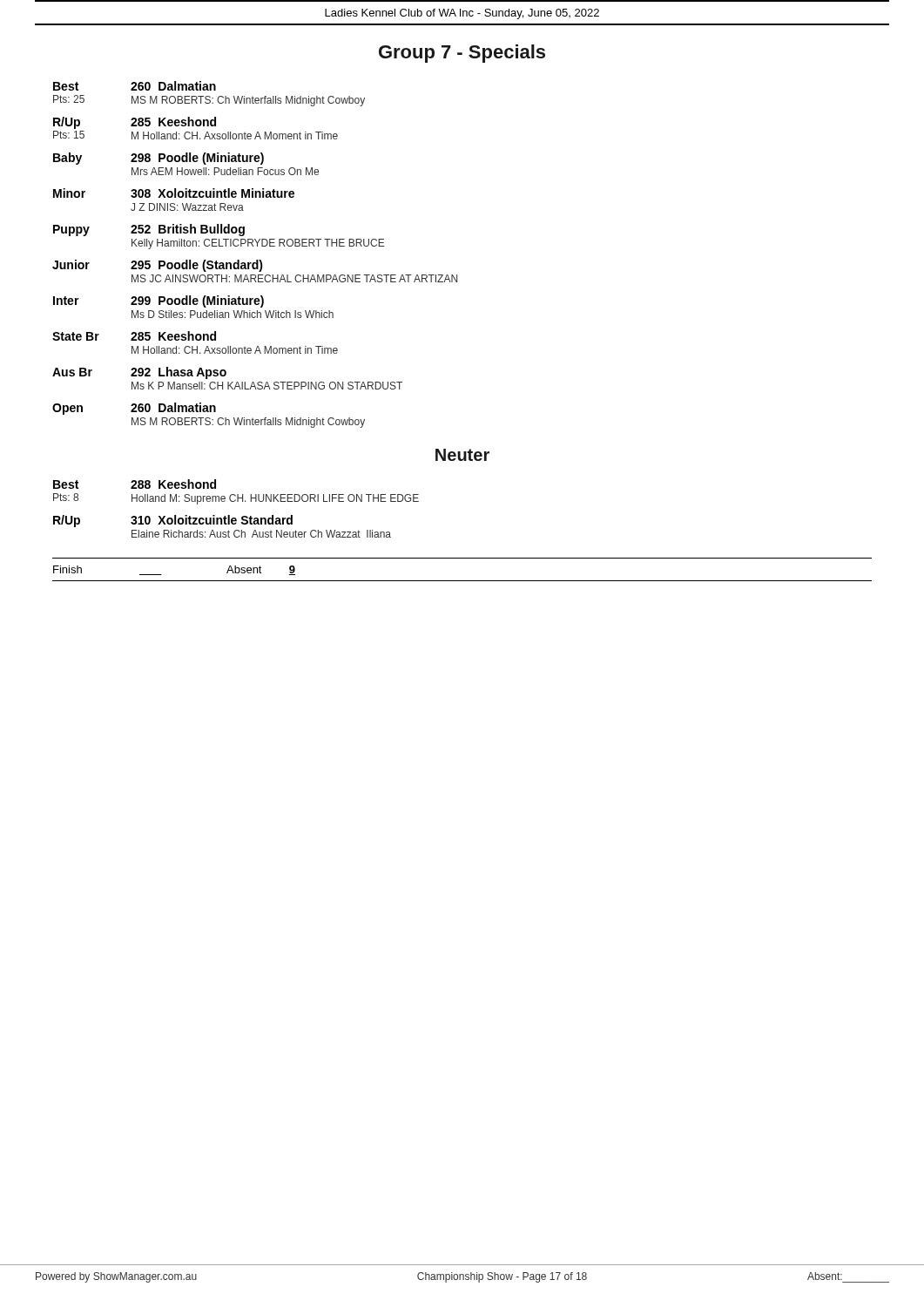Point to the region starting "R/Up 310Xoloitzcuintle Standard Elaine Richards: Aust Ch"
Screen dimensions: 1307x924
click(173, 521)
